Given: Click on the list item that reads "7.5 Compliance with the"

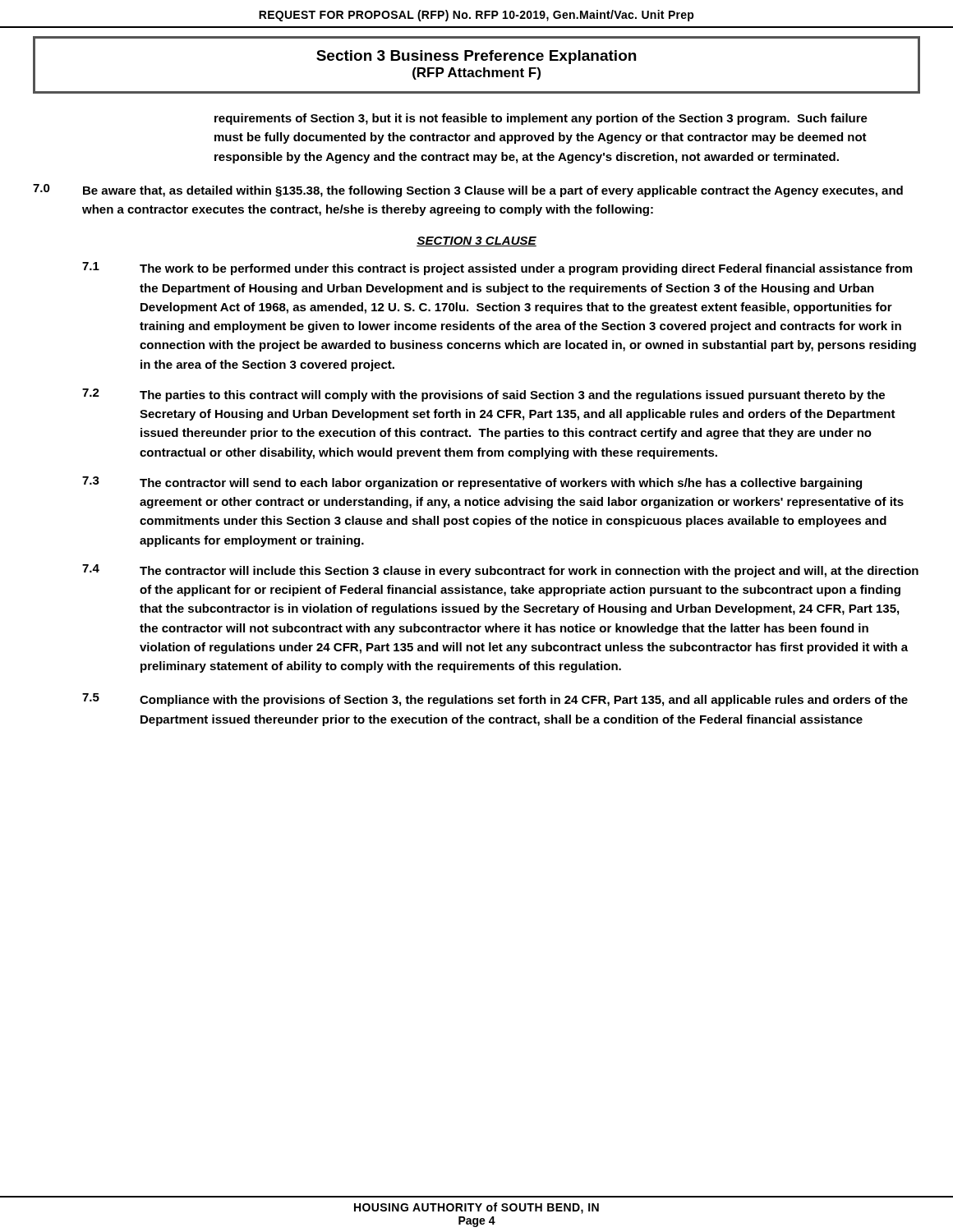Looking at the screenshot, I should [x=501, y=709].
